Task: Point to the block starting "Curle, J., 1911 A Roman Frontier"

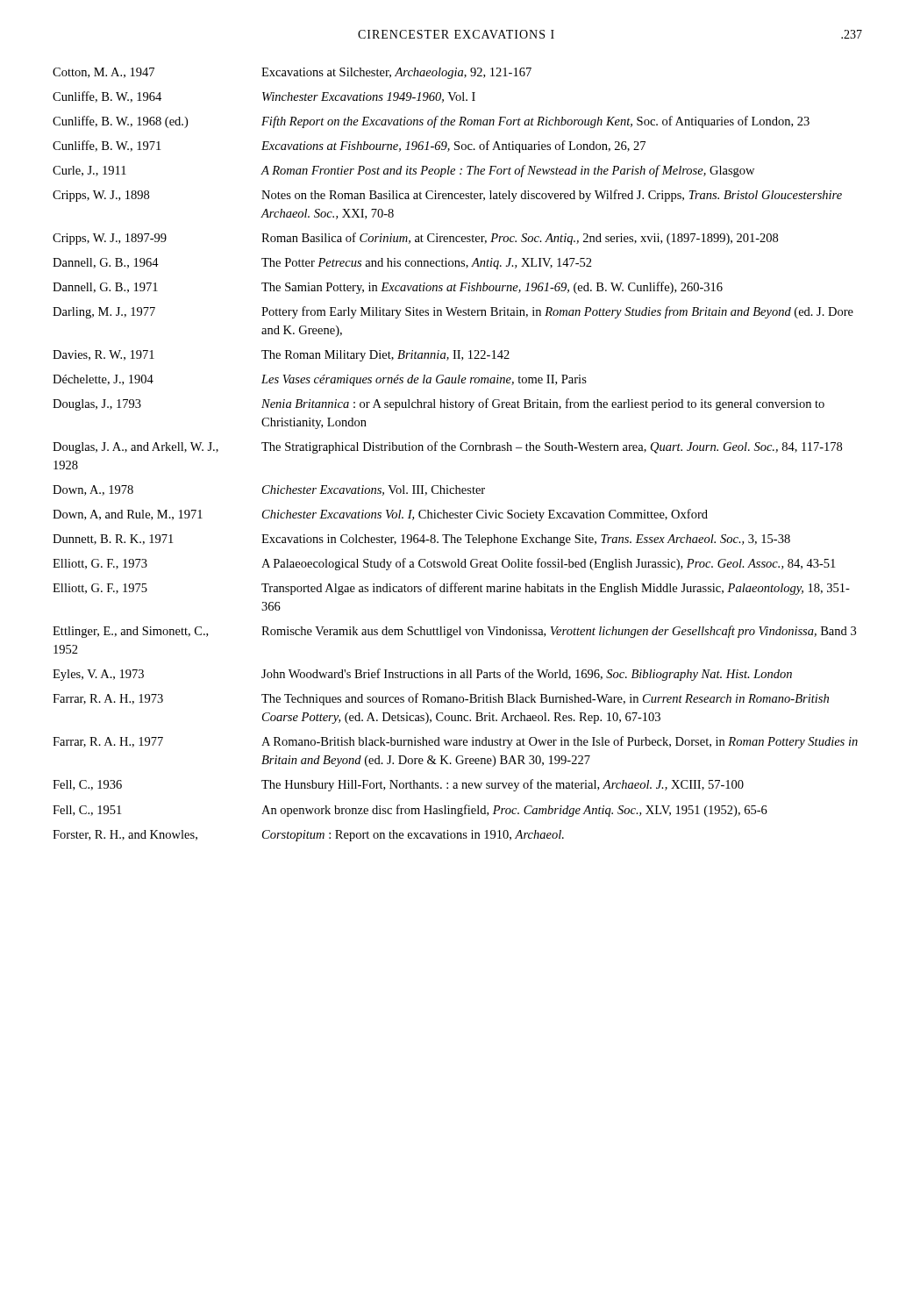Action: (x=459, y=171)
